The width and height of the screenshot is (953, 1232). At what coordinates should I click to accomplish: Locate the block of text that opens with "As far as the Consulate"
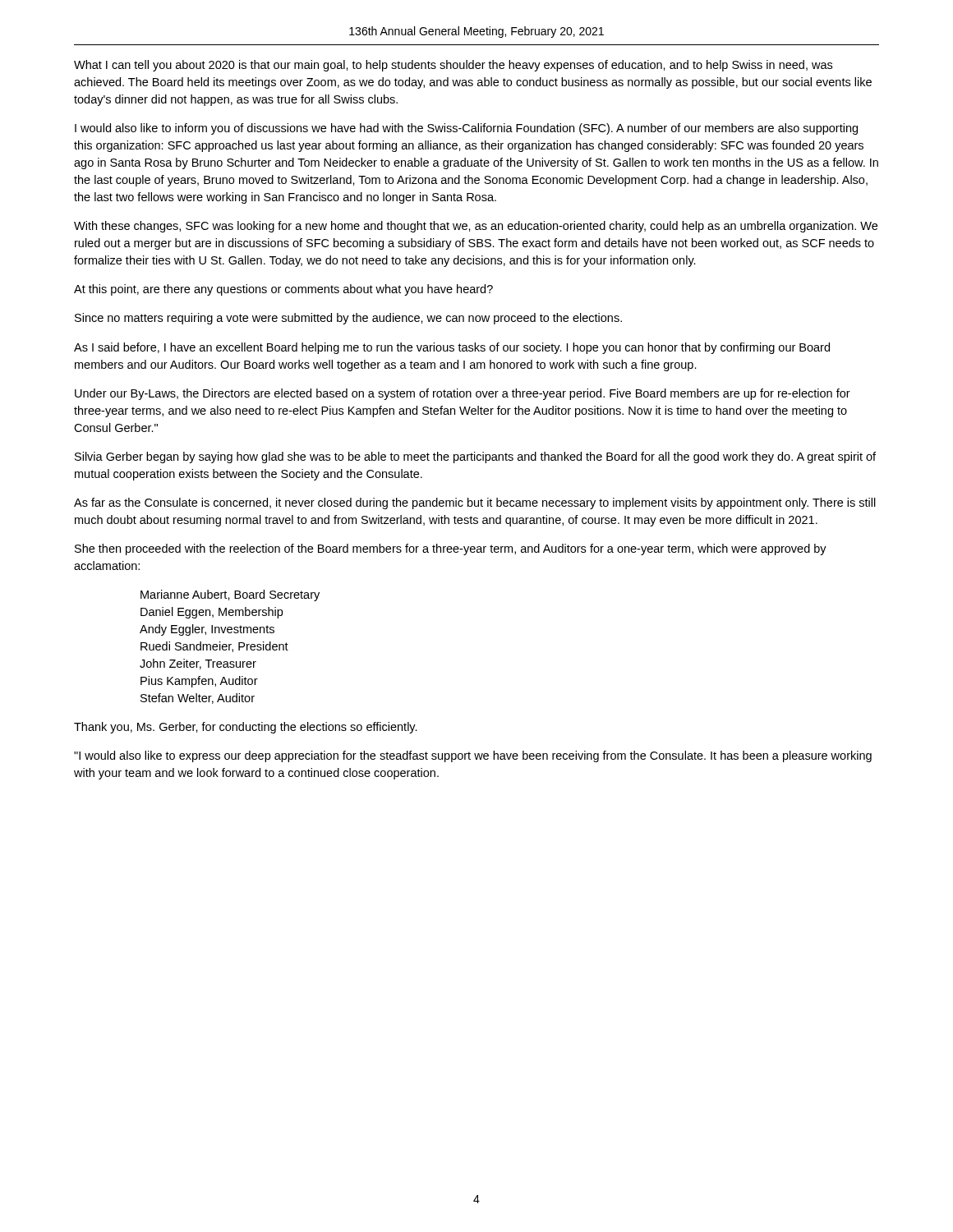click(475, 511)
